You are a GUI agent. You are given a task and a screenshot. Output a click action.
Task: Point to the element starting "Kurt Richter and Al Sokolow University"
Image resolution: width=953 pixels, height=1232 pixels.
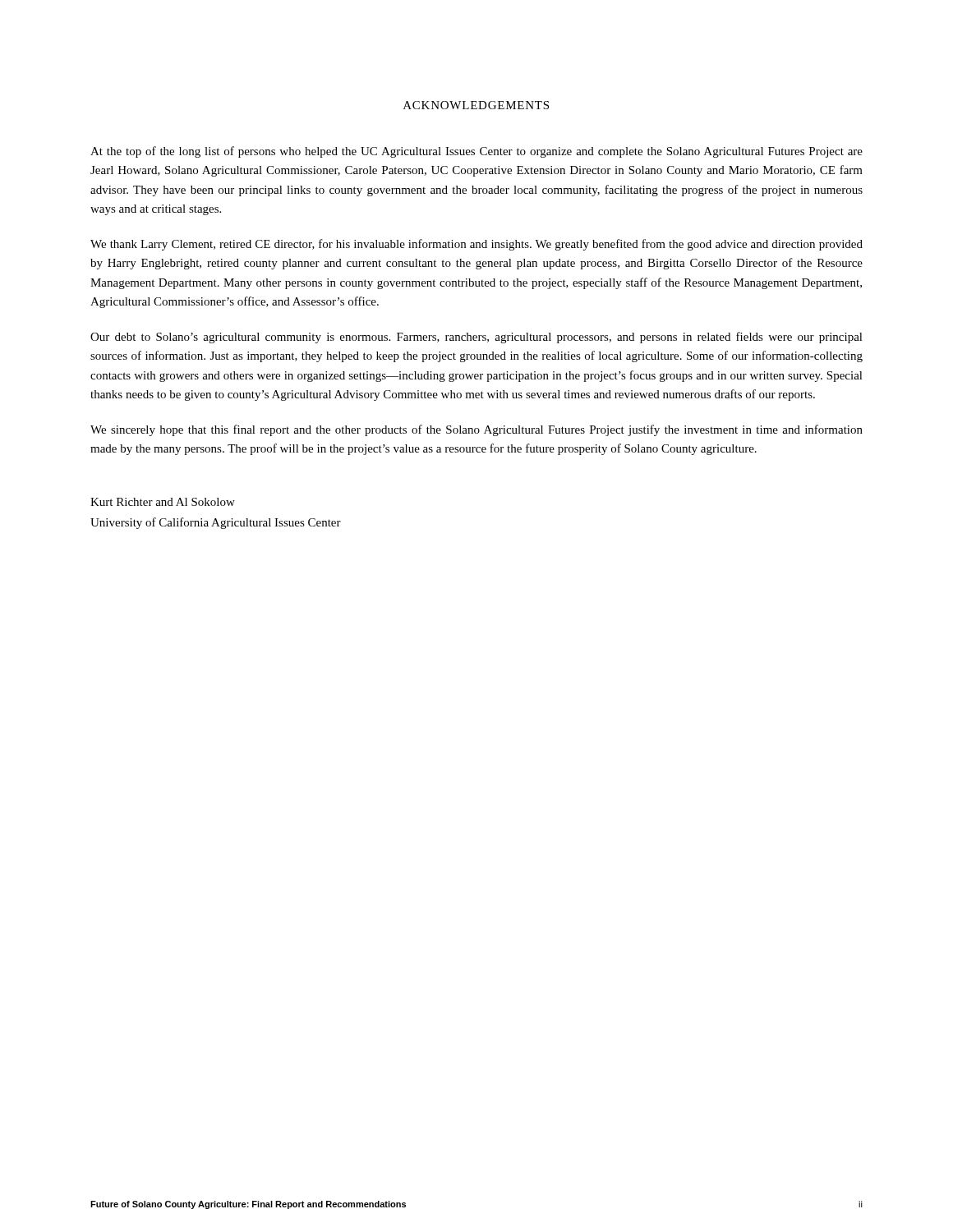coord(215,512)
